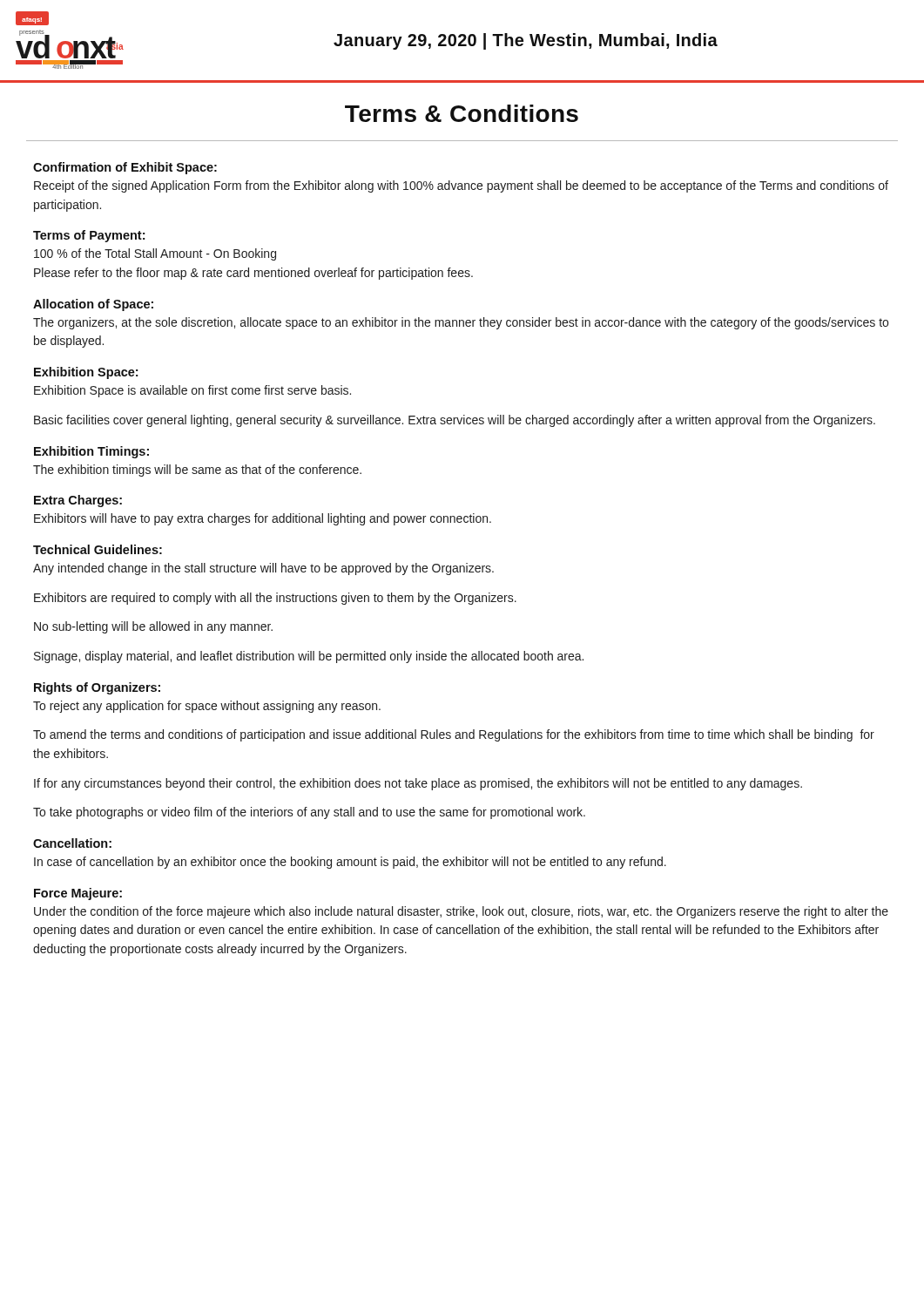Viewport: 924px width, 1307px height.
Task: Click on the text block that reads "To amend the terms and"
Action: coord(454,744)
